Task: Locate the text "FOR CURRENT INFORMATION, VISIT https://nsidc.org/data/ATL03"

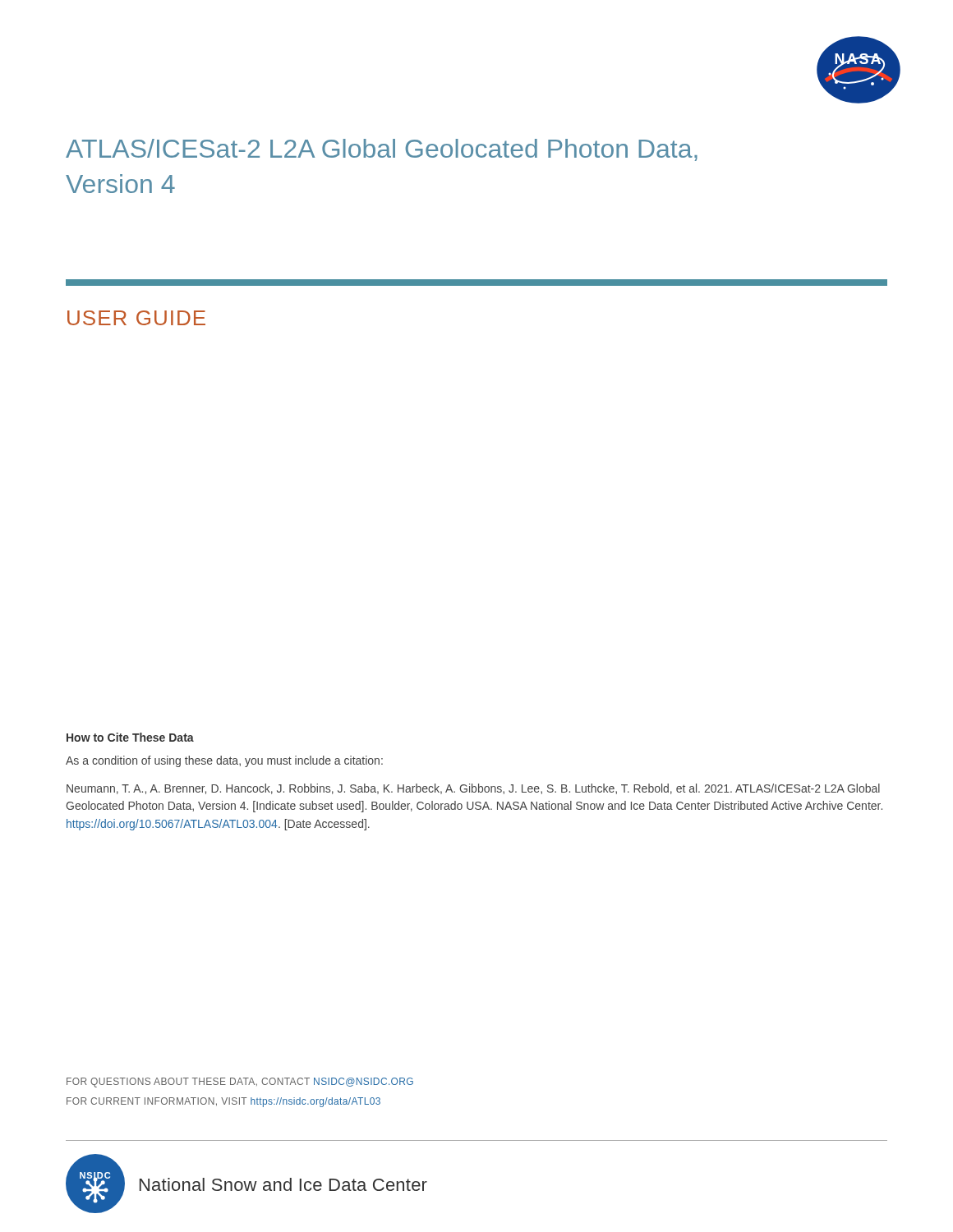Action: tap(223, 1102)
